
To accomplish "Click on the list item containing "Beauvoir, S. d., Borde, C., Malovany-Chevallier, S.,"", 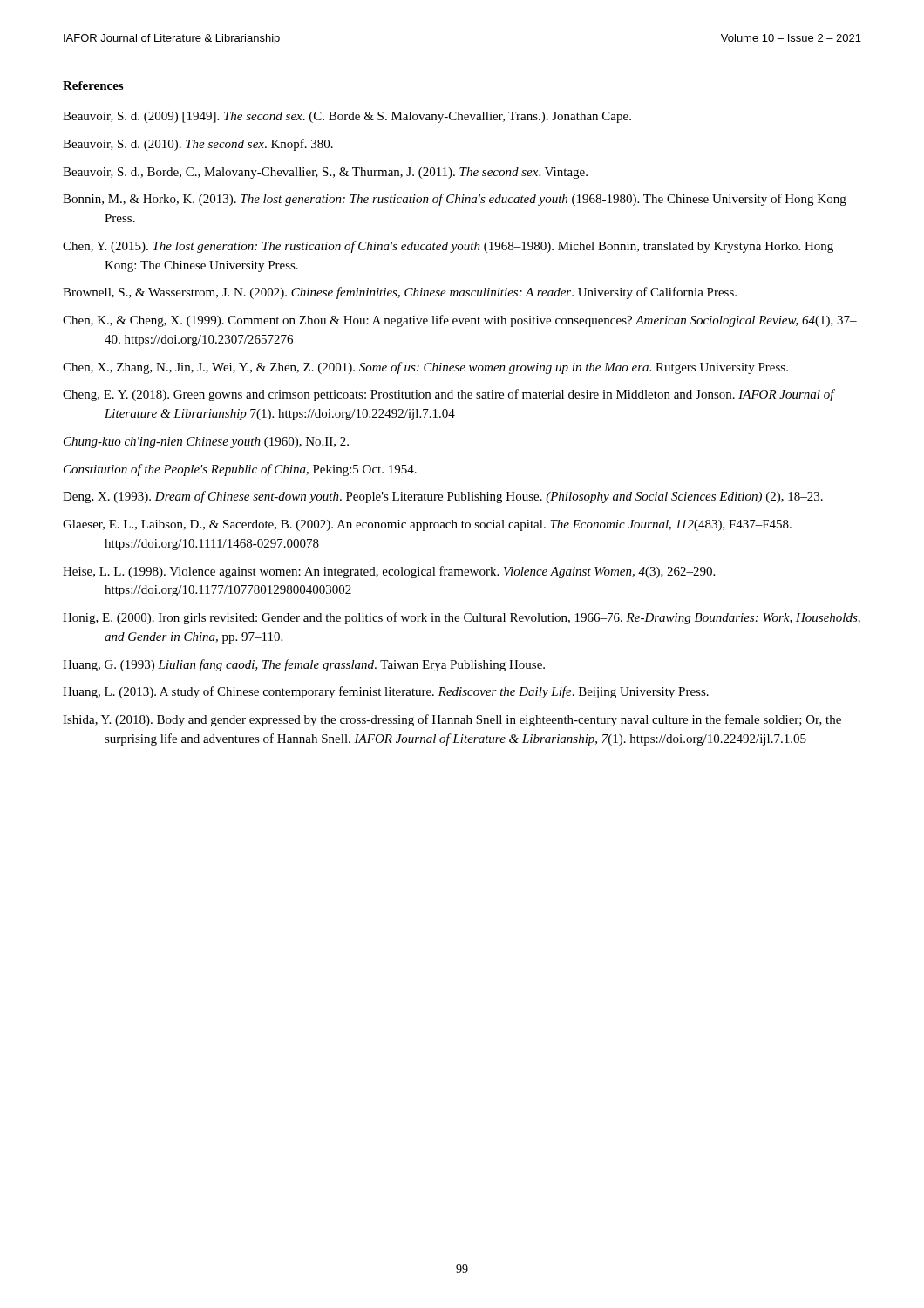I will (x=326, y=171).
